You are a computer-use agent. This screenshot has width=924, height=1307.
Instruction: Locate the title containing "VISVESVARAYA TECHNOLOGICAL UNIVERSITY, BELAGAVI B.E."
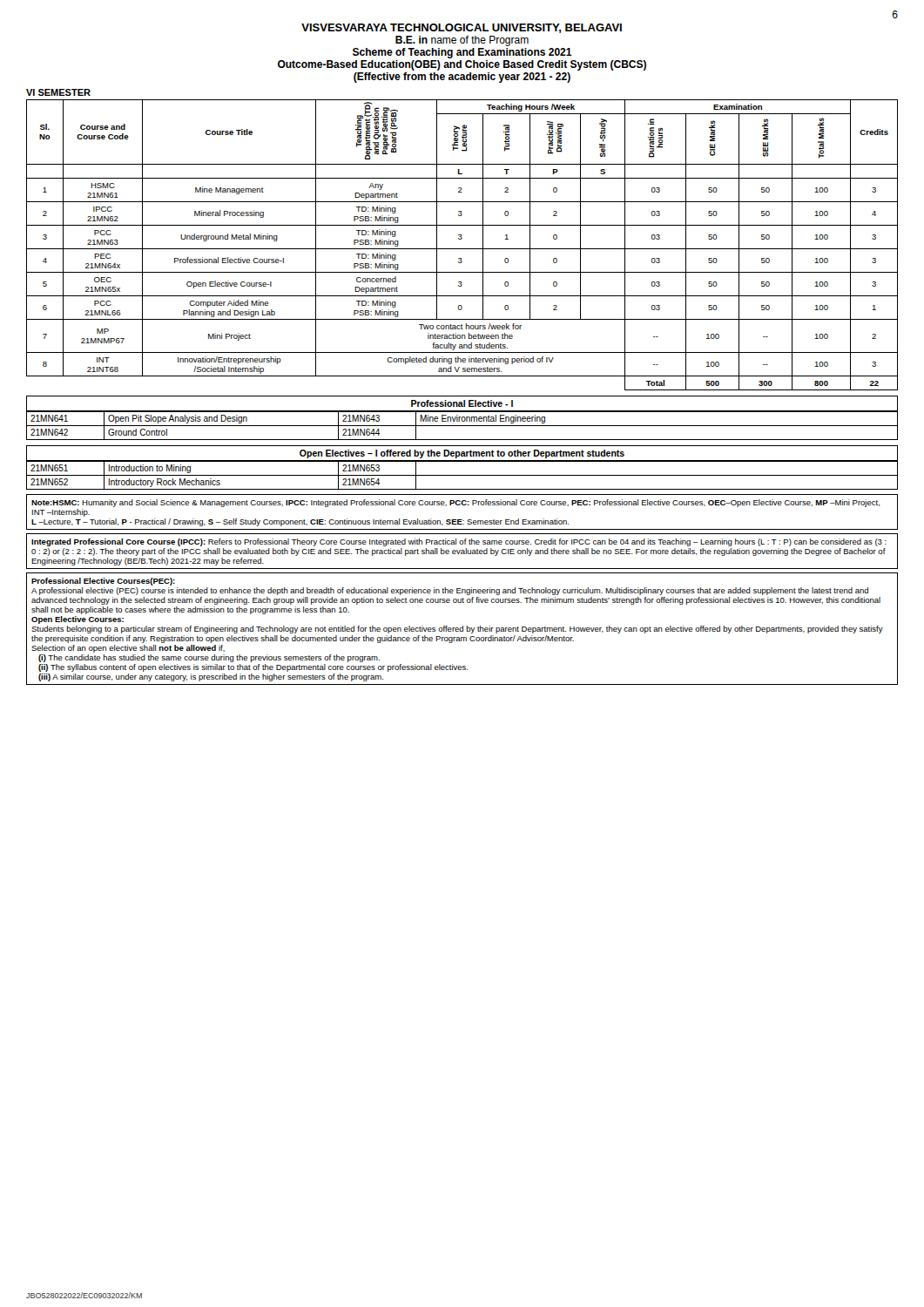[462, 52]
